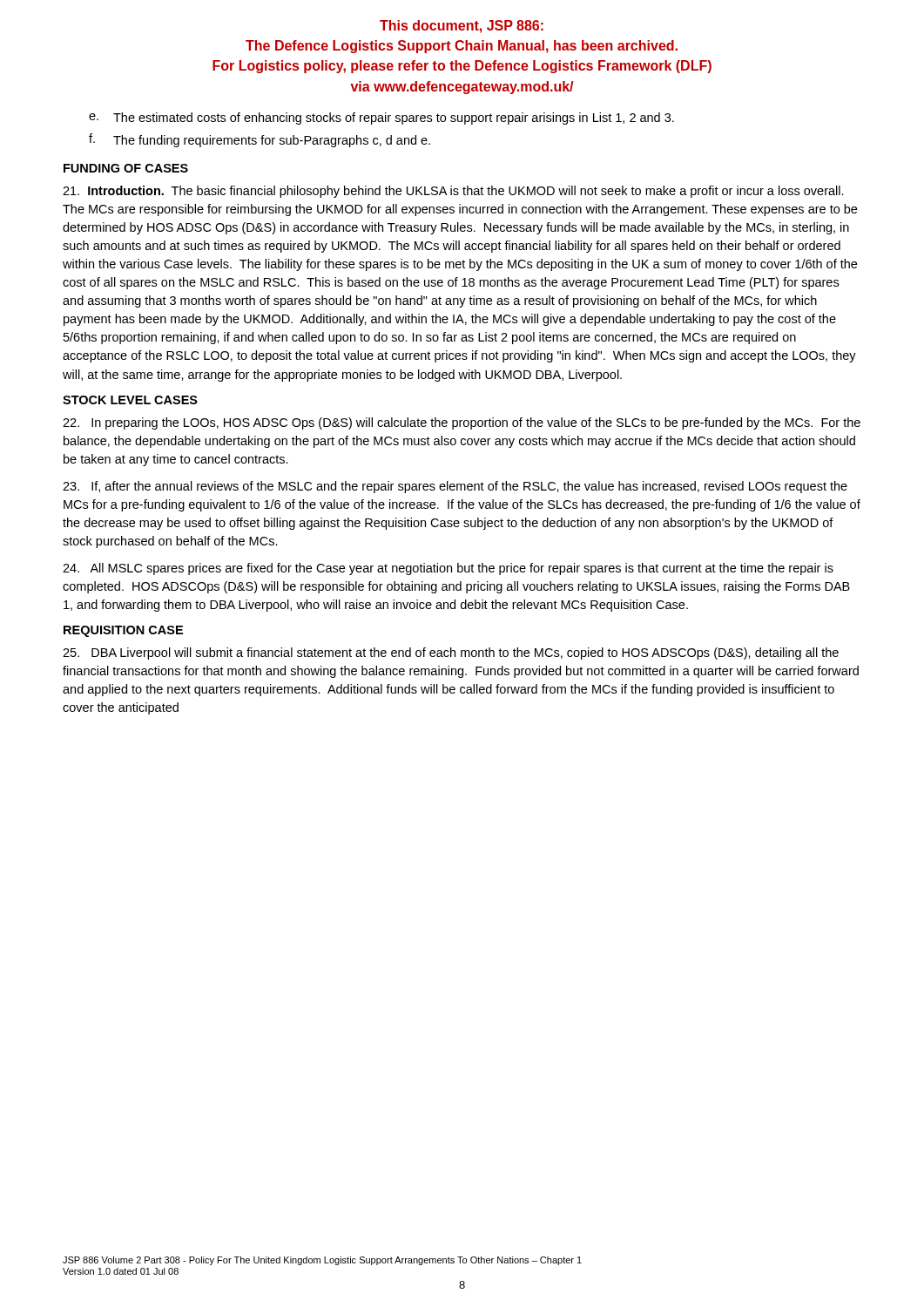924x1307 pixels.
Task: Click on the text block that says "In preparing the LOOs, HOS"
Action: 462,441
